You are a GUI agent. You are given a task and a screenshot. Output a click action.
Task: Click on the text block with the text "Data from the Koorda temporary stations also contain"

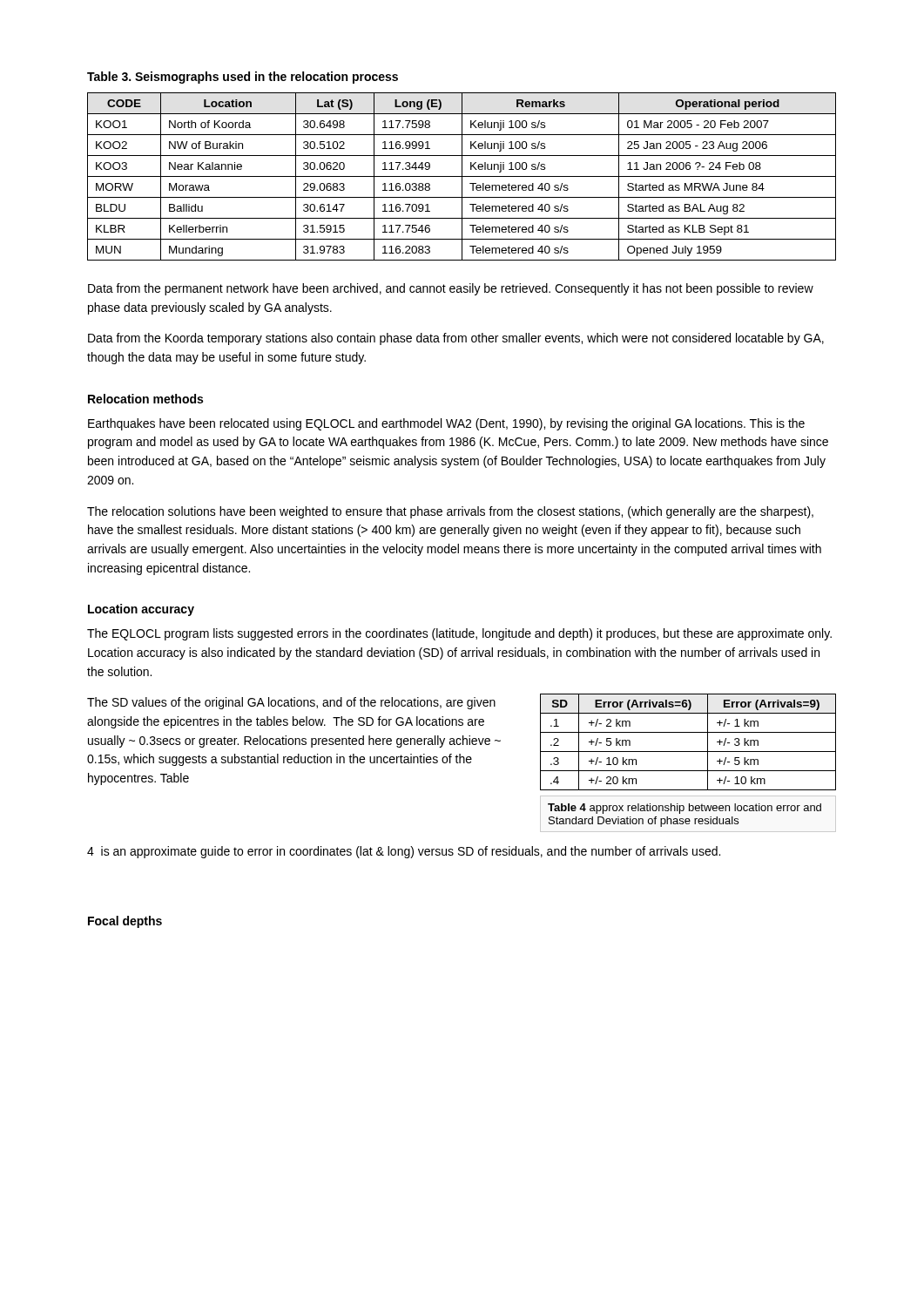(x=456, y=348)
